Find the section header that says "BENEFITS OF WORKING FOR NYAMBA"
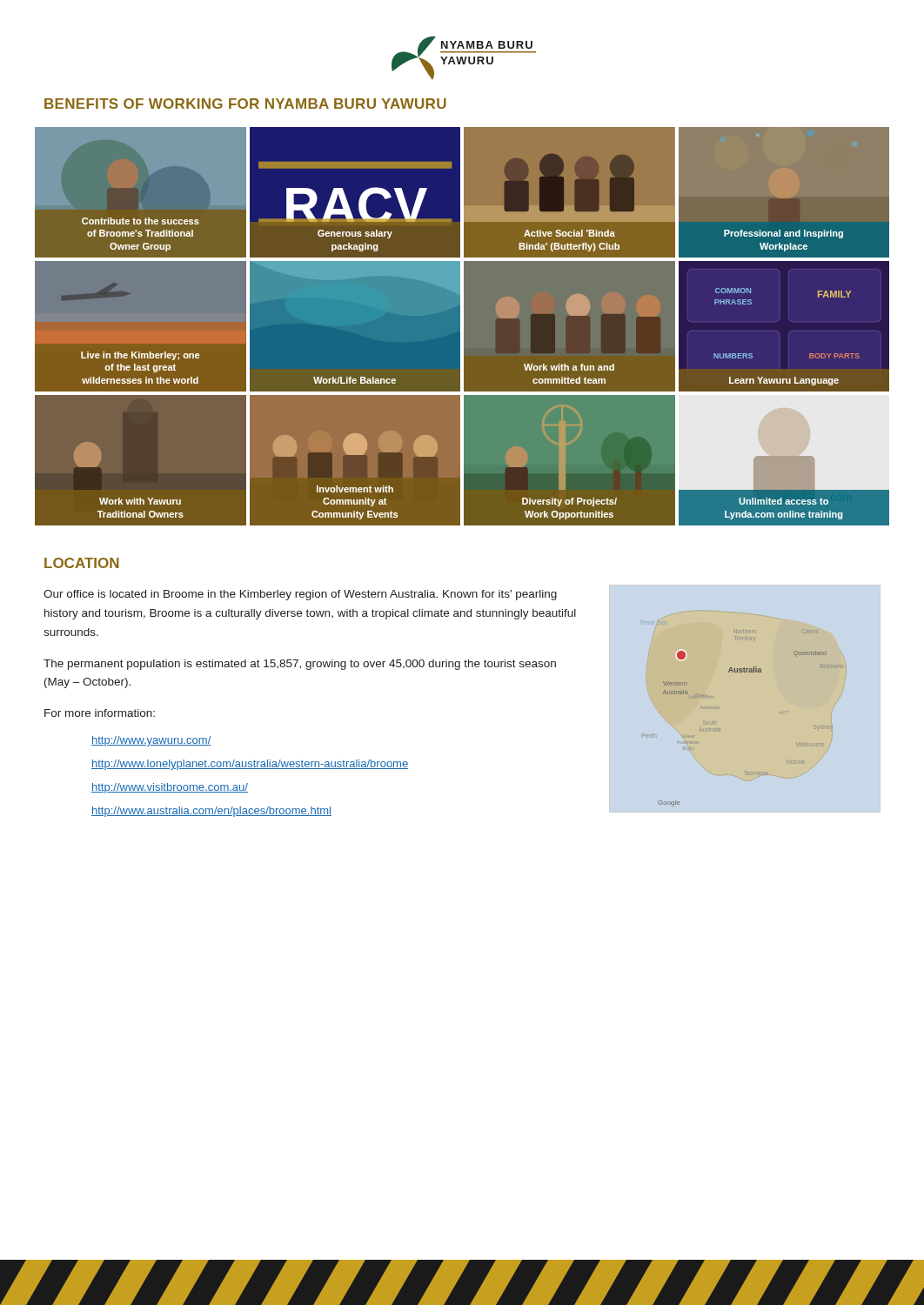 [245, 104]
